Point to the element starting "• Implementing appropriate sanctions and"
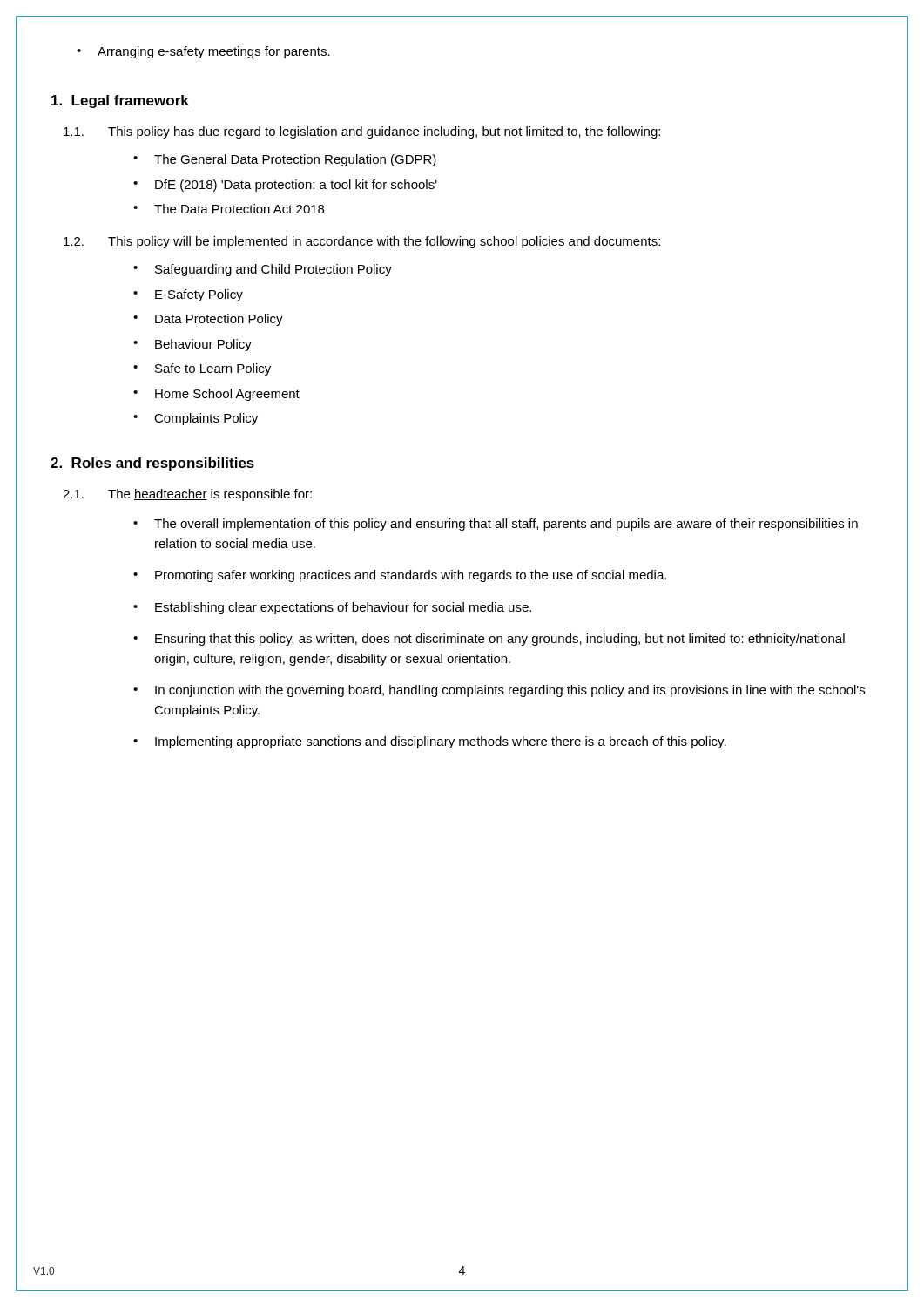924x1307 pixels. (x=503, y=742)
